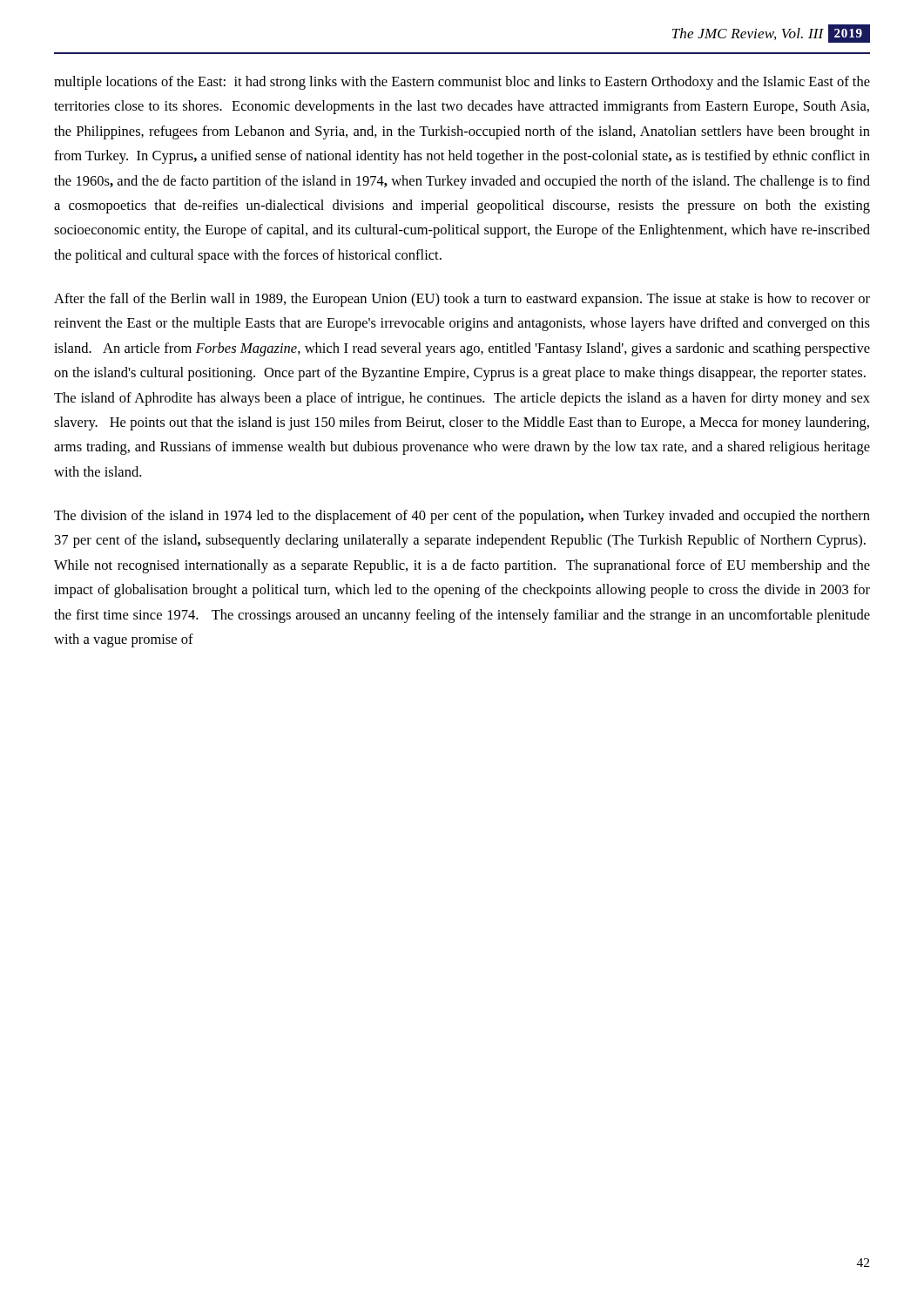Viewport: 924px width, 1307px height.
Task: Where is the passage that starts "multiple locations of the East: it had strong"?
Action: (x=462, y=169)
